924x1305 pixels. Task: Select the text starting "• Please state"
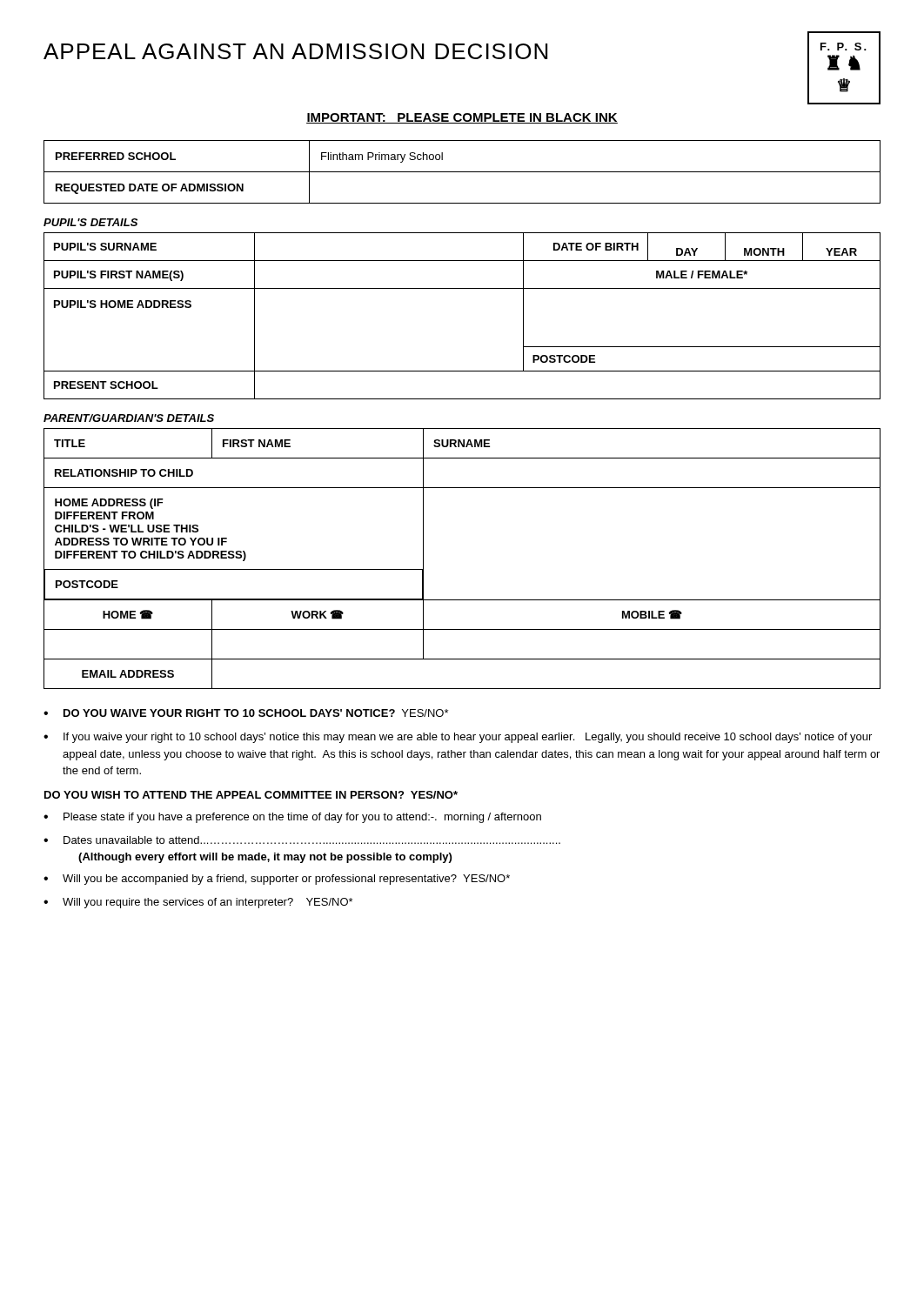point(462,817)
